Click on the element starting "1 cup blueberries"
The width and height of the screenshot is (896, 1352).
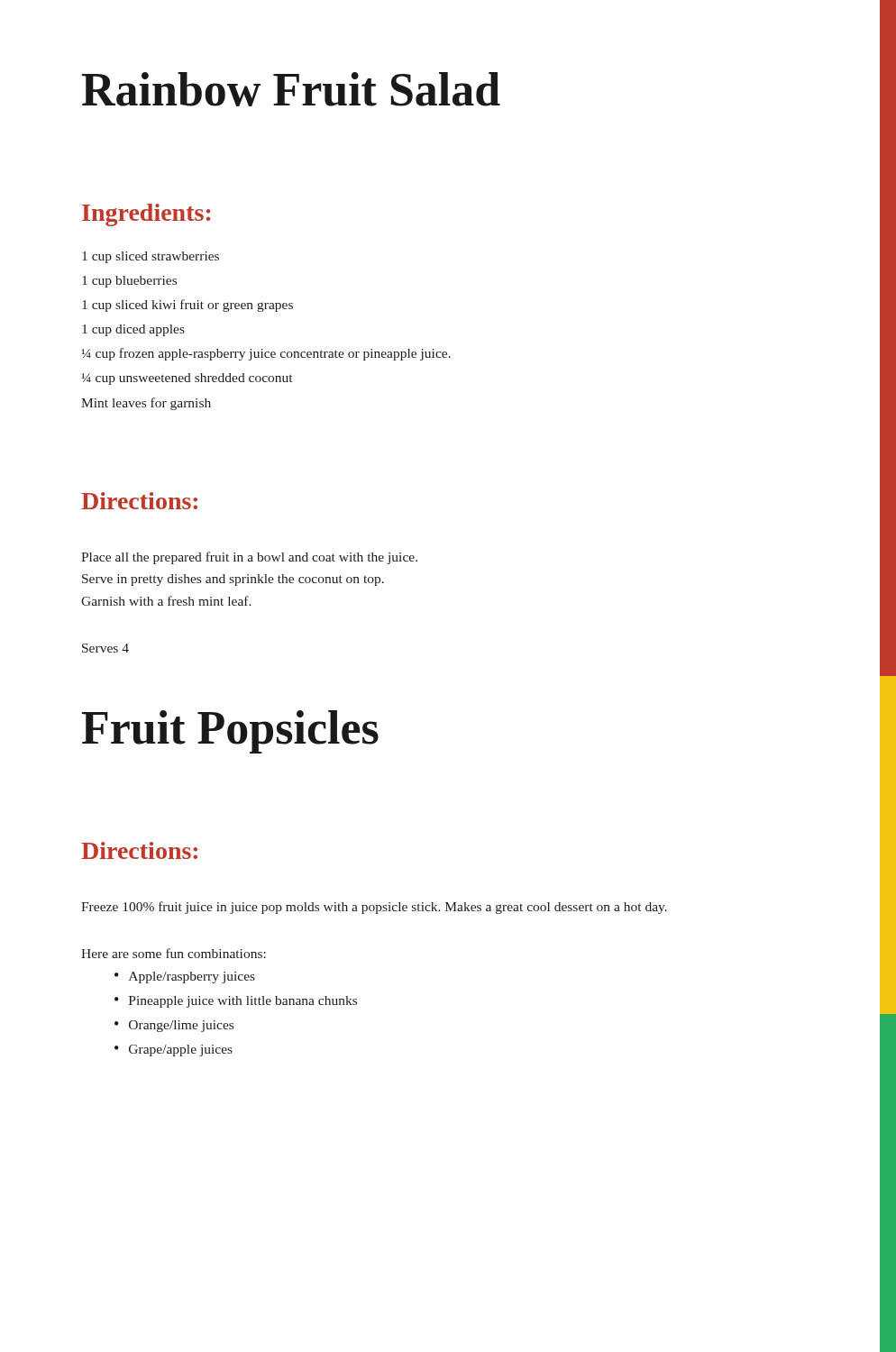pos(129,280)
